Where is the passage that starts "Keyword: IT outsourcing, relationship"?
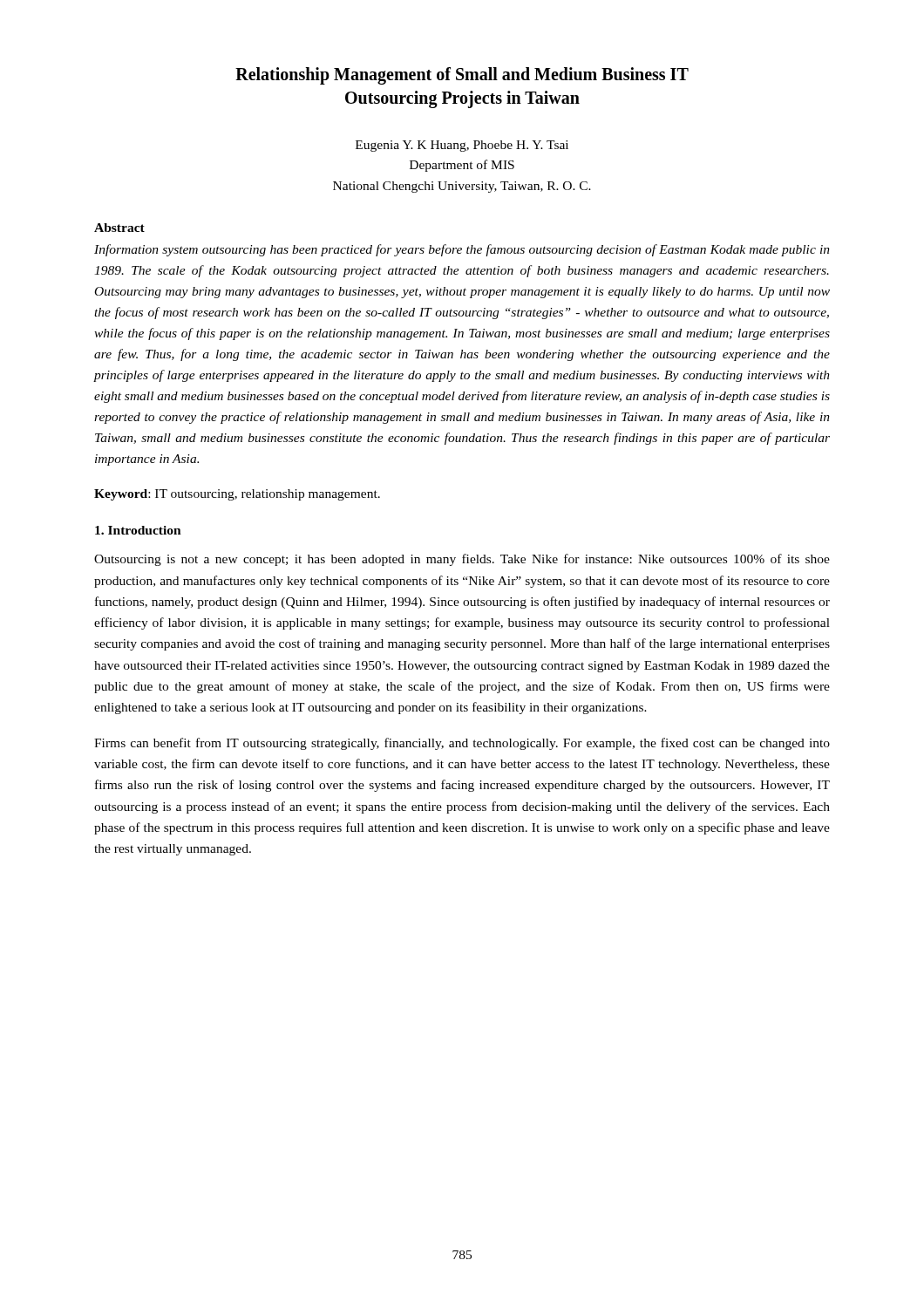This screenshot has height=1308, width=924. point(237,493)
